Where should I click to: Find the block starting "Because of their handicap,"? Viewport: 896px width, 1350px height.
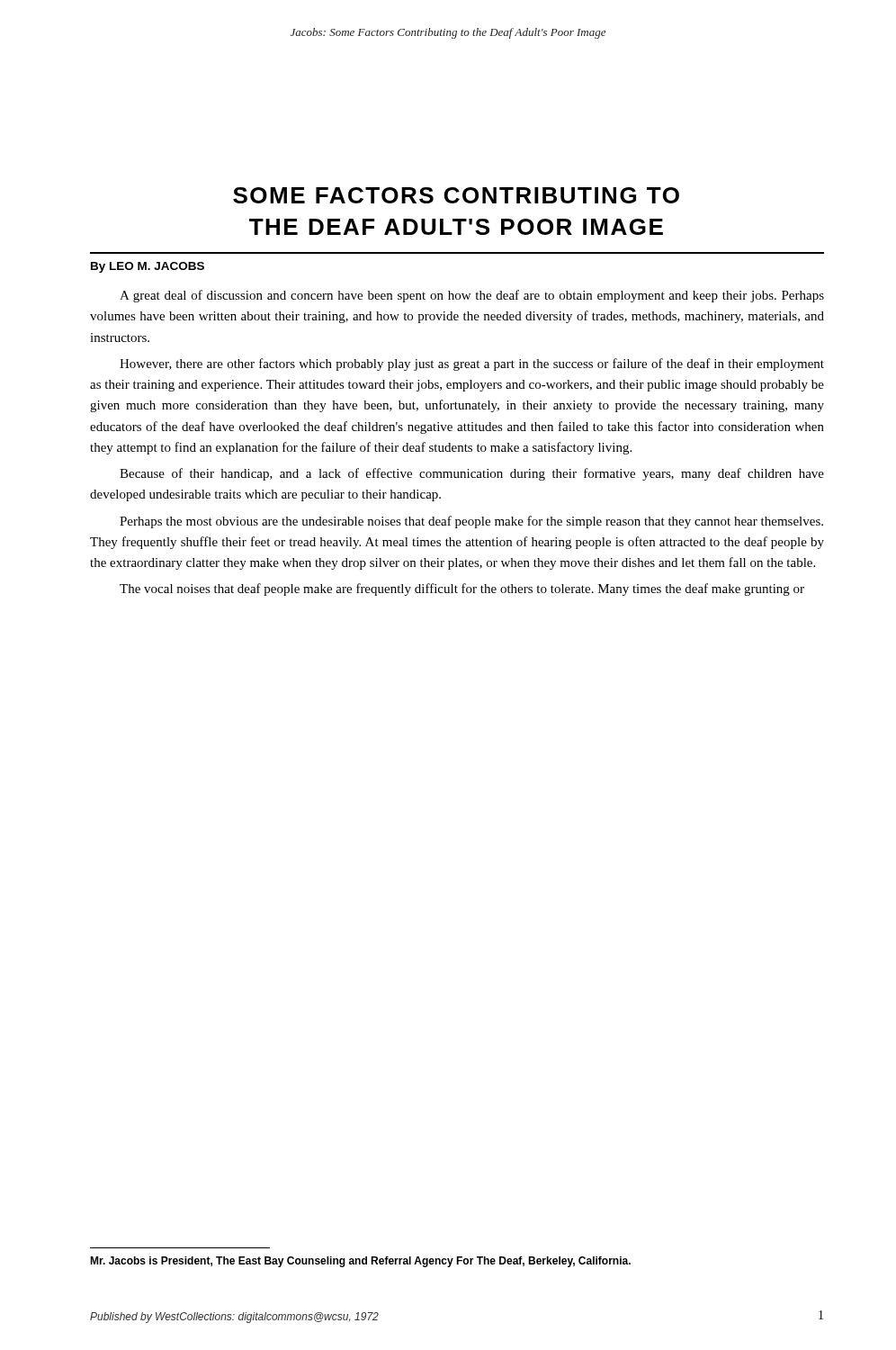[457, 484]
